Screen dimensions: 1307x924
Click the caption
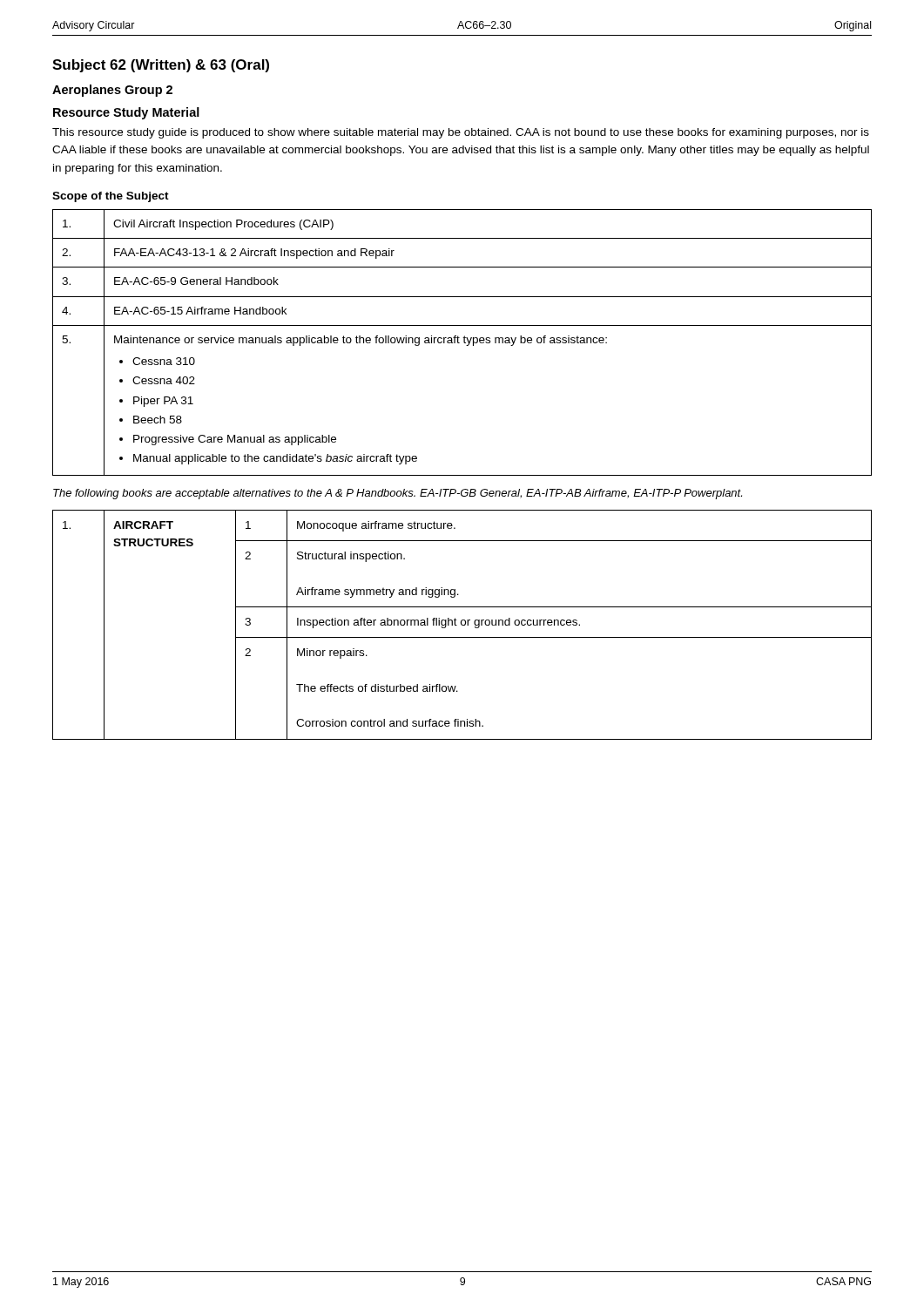(398, 492)
